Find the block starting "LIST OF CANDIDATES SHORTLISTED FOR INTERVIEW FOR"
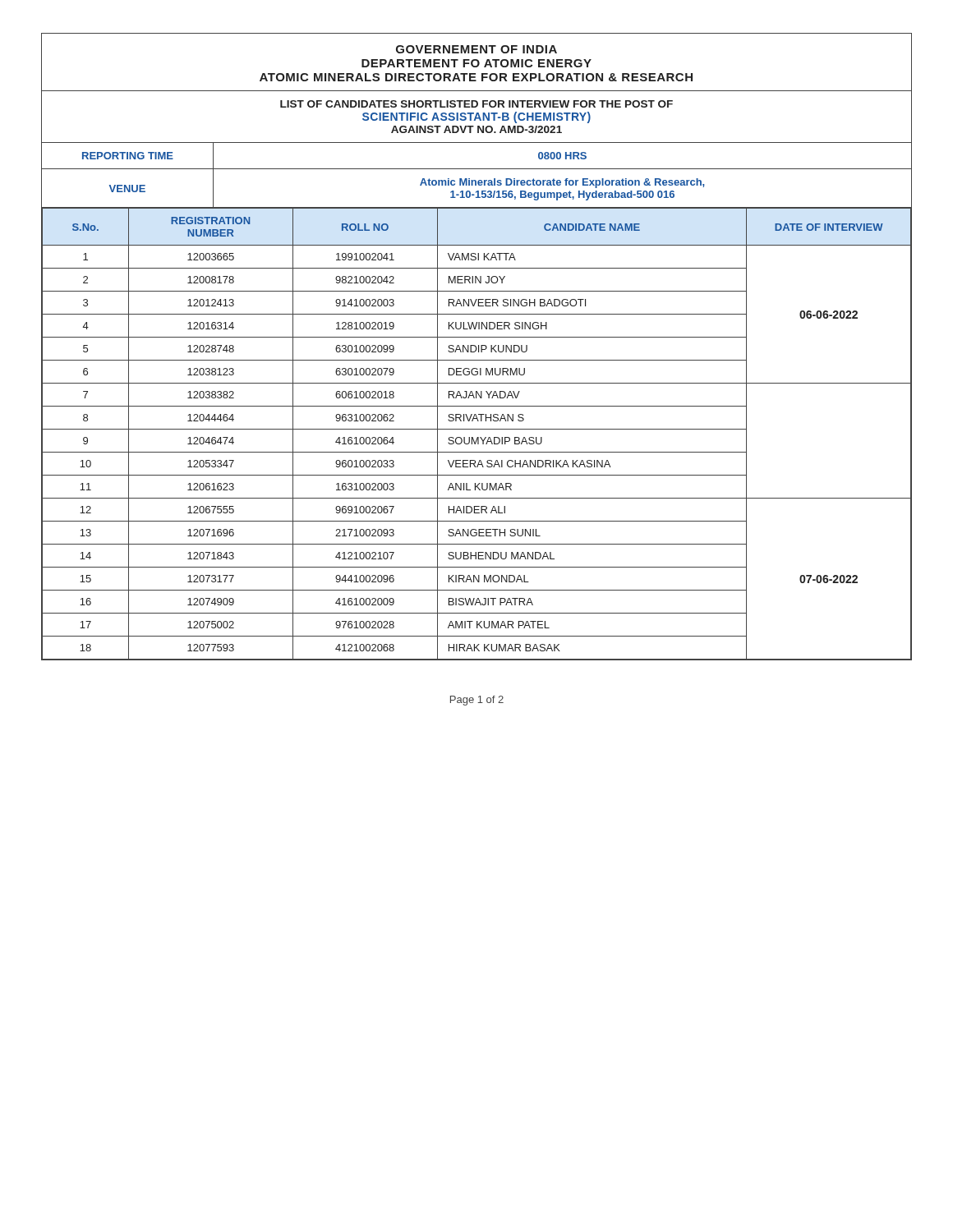The height and width of the screenshot is (1232, 953). click(x=476, y=117)
